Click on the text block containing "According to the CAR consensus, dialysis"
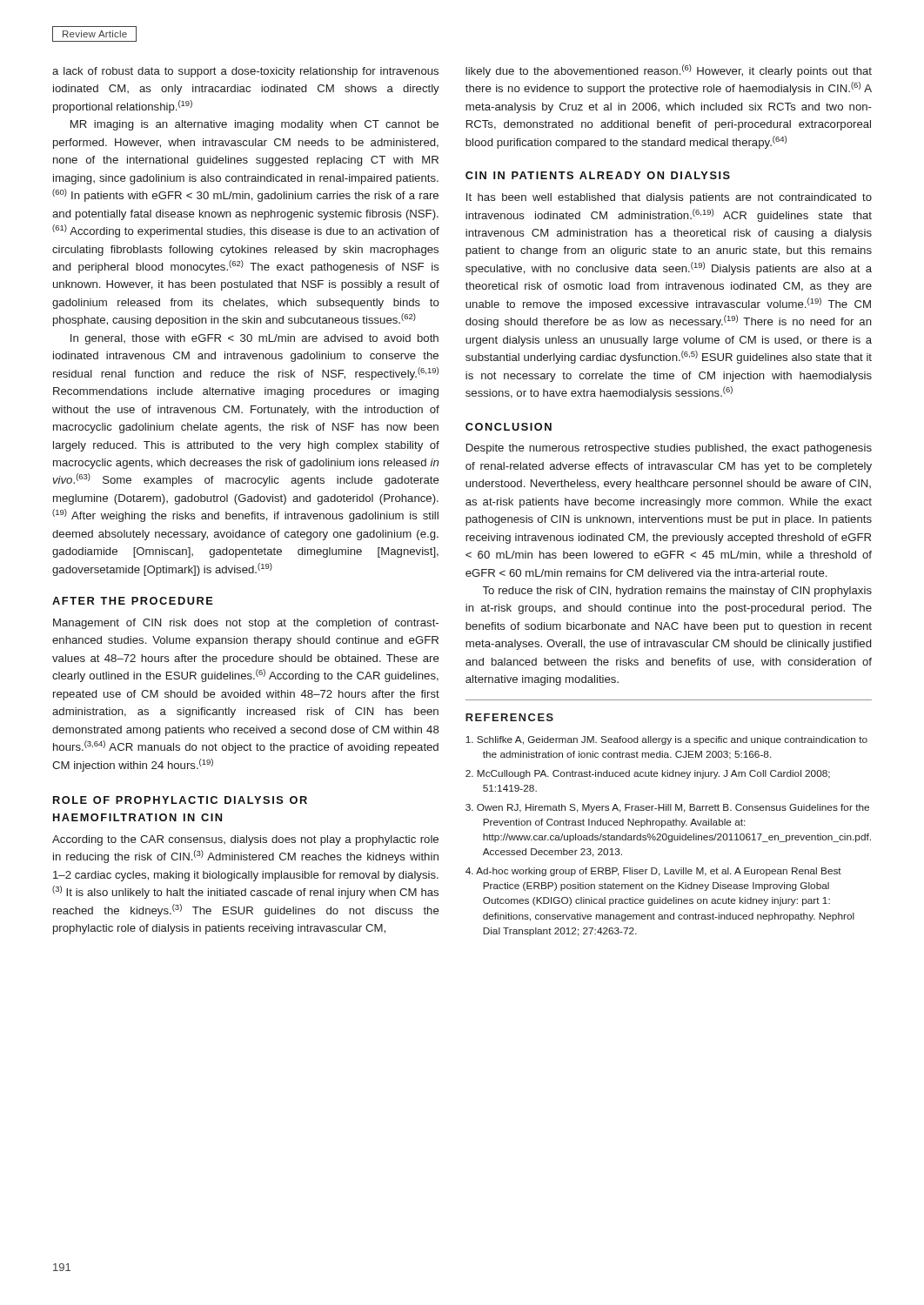Screen dimensions: 1305x924 [x=246, y=884]
